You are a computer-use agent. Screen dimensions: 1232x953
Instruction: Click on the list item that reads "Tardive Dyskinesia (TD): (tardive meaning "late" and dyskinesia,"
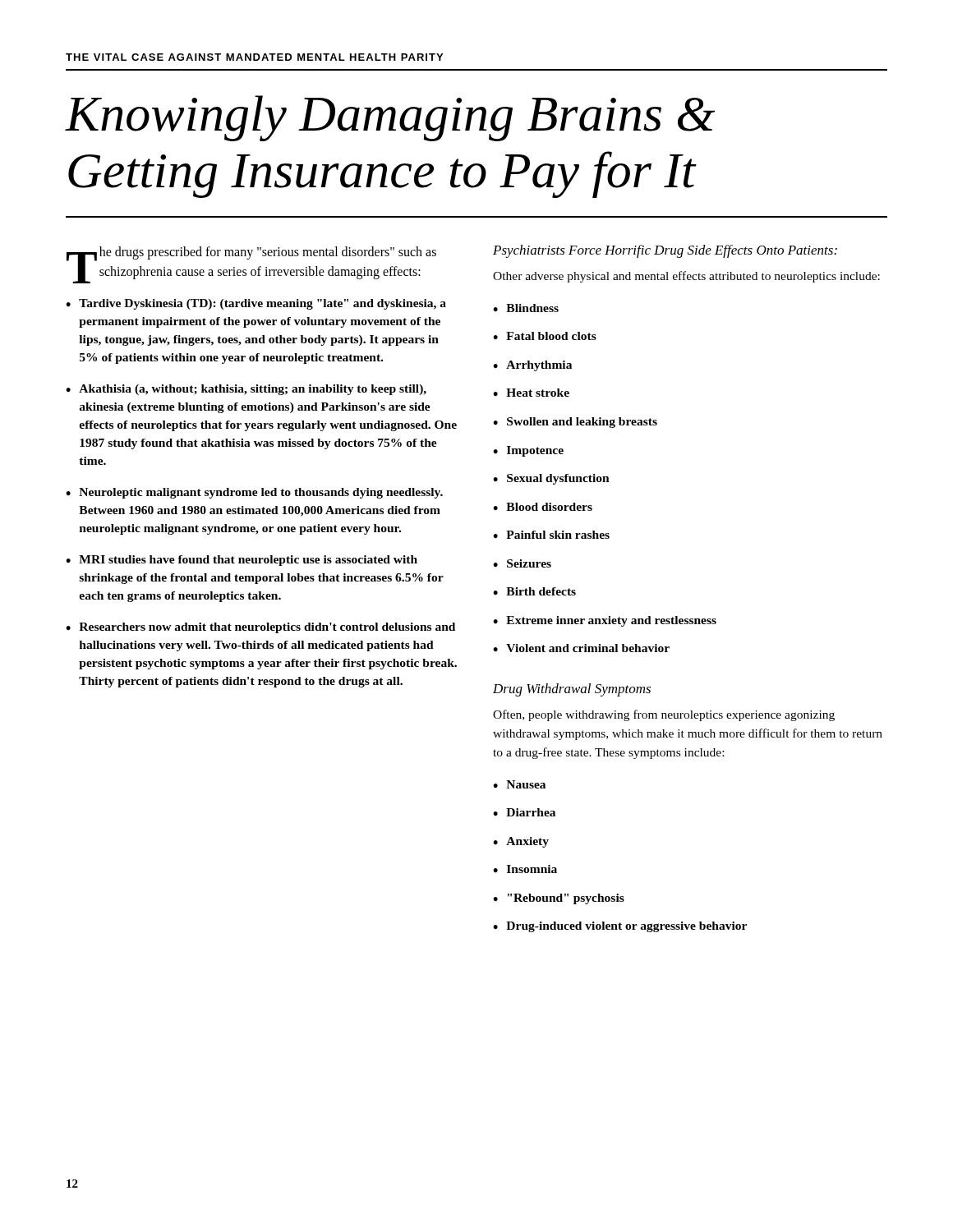pos(270,330)
